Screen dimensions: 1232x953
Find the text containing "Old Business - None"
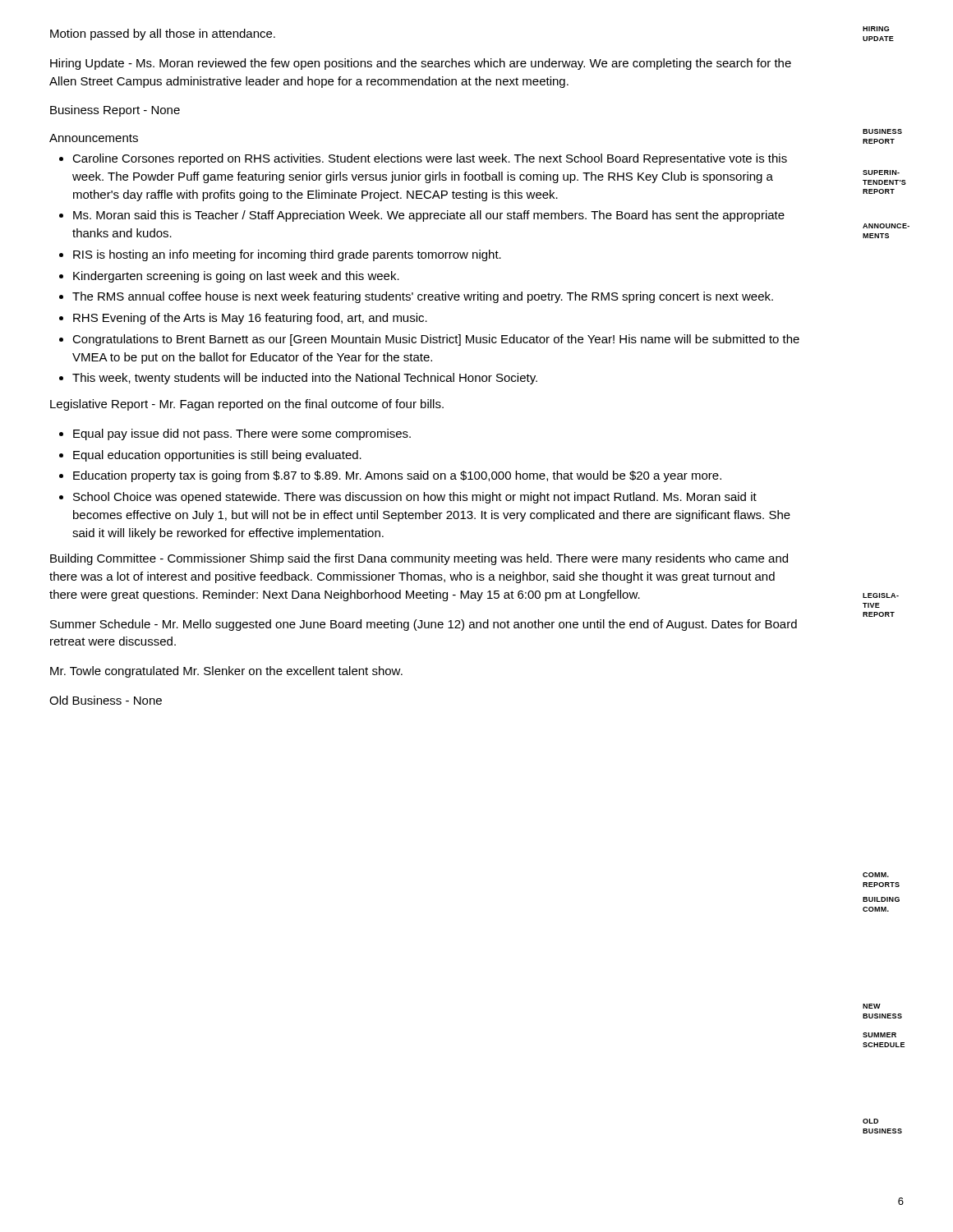pos(106,700)
